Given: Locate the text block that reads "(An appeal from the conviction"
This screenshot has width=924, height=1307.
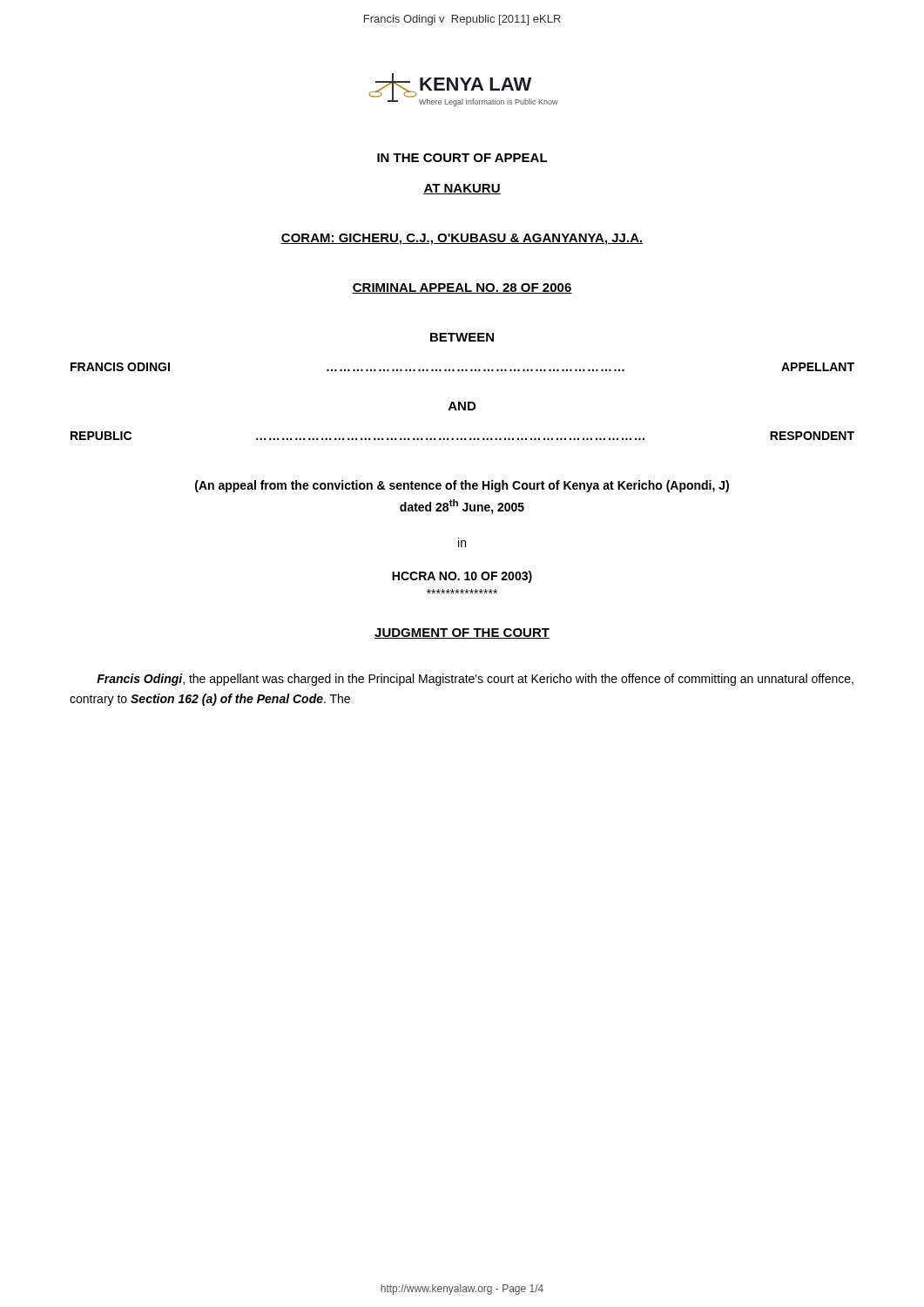Looking at the screenshot, I should [462, 496].
